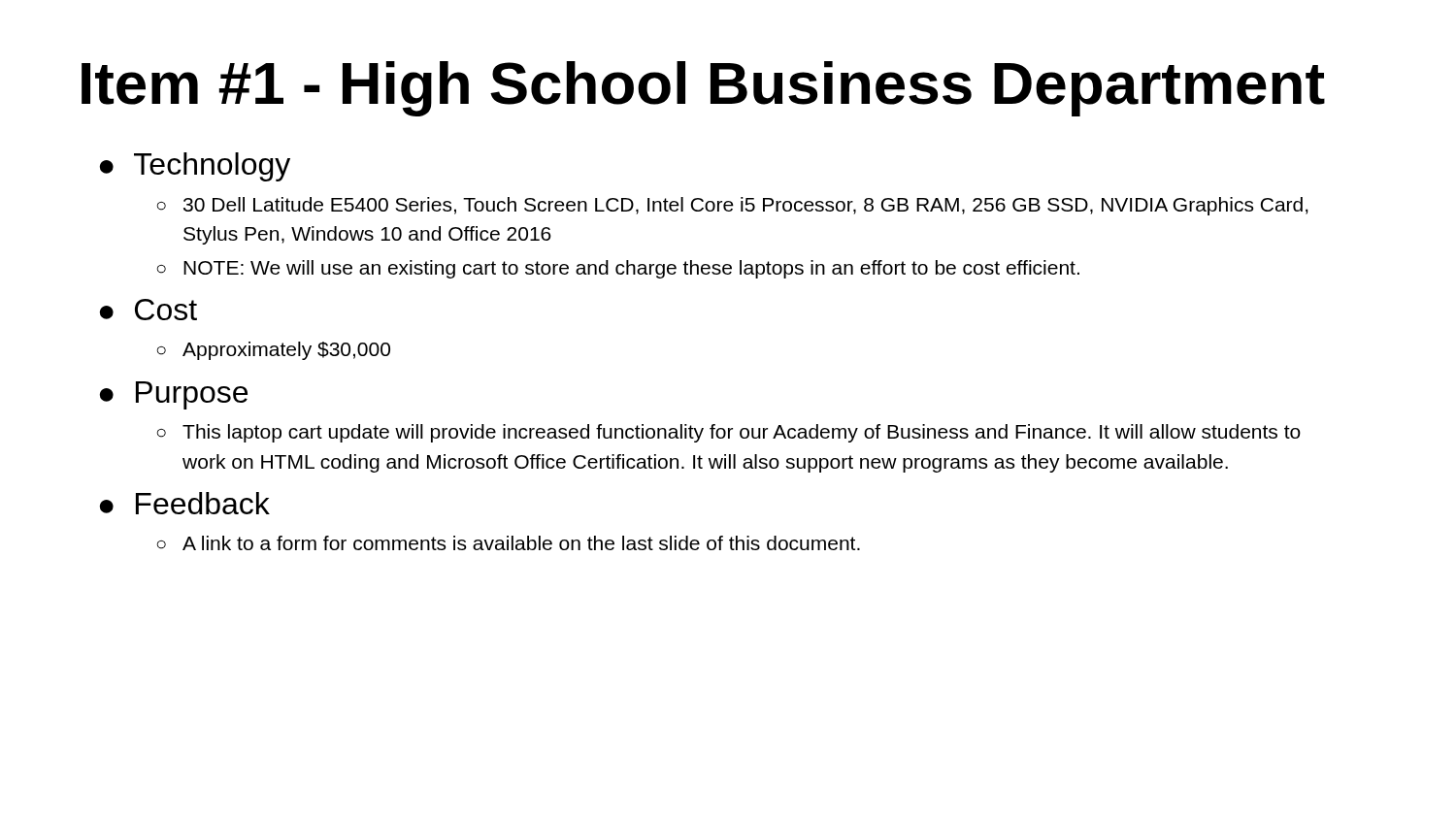This screenshot has height=819, width=1456.
Task: Click on the text block starting "● Feedback"
Action: [x=183, y=504]
